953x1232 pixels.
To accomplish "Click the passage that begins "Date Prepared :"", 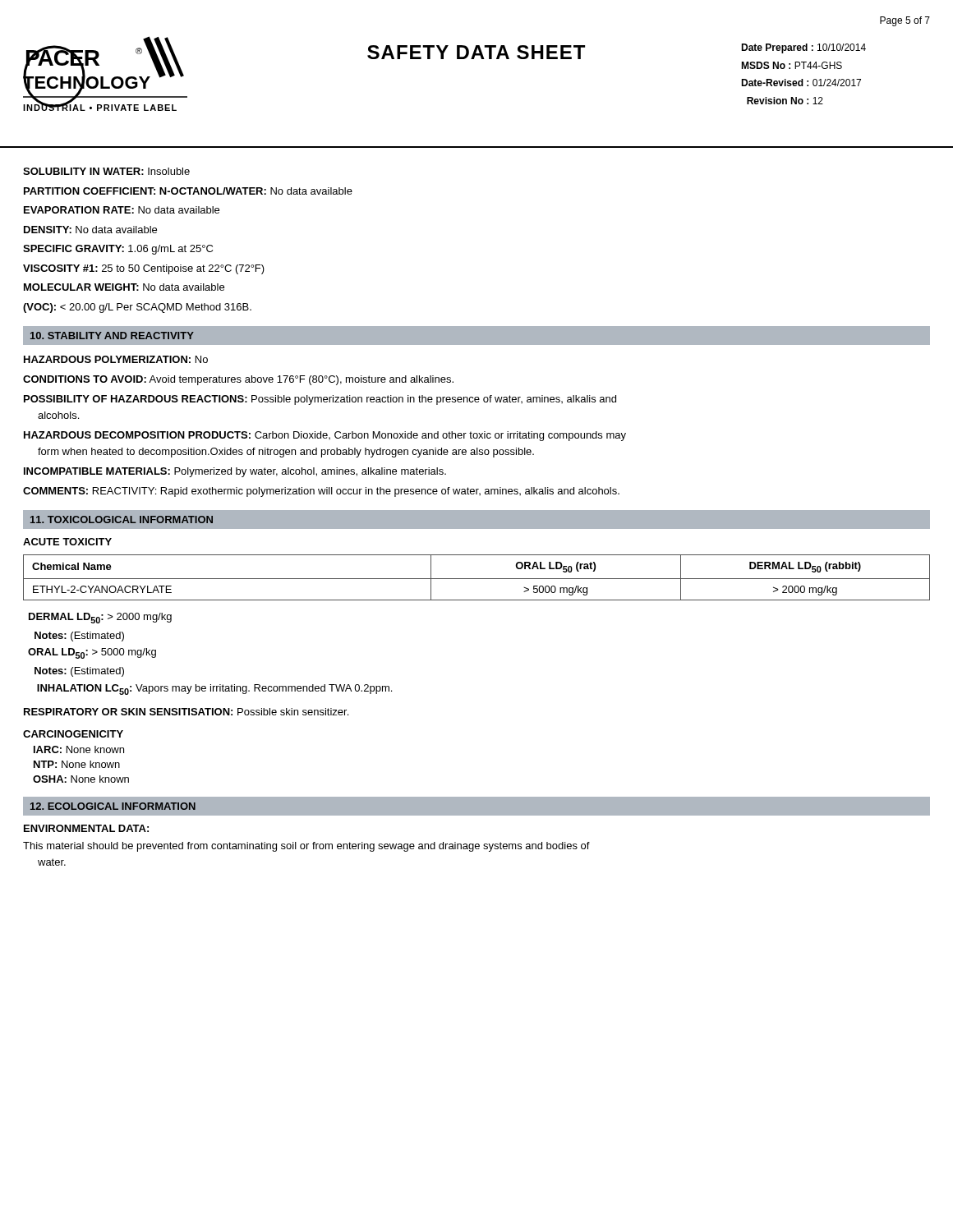I will [804, 74].
